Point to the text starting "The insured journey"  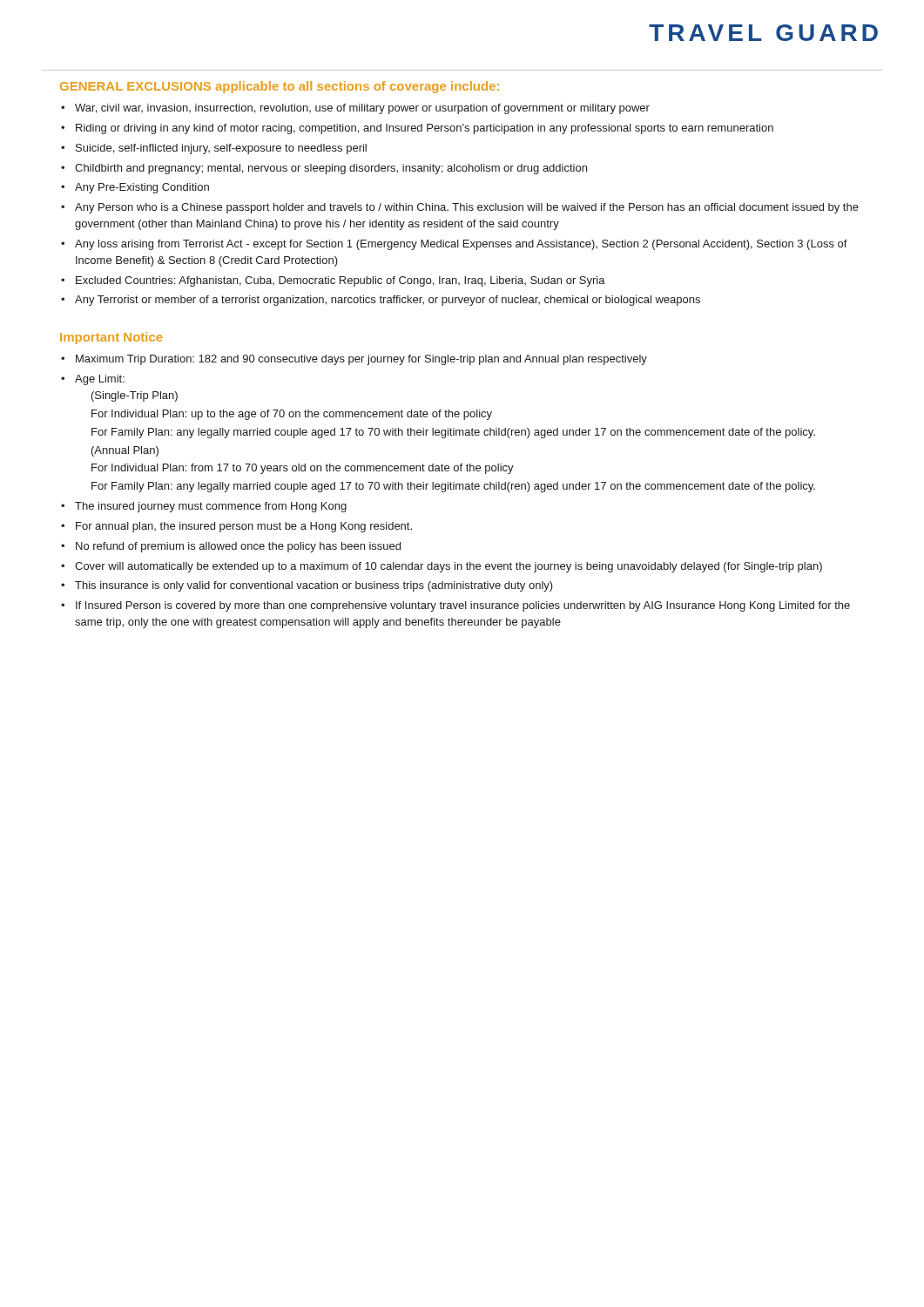[x=211, y=506]
